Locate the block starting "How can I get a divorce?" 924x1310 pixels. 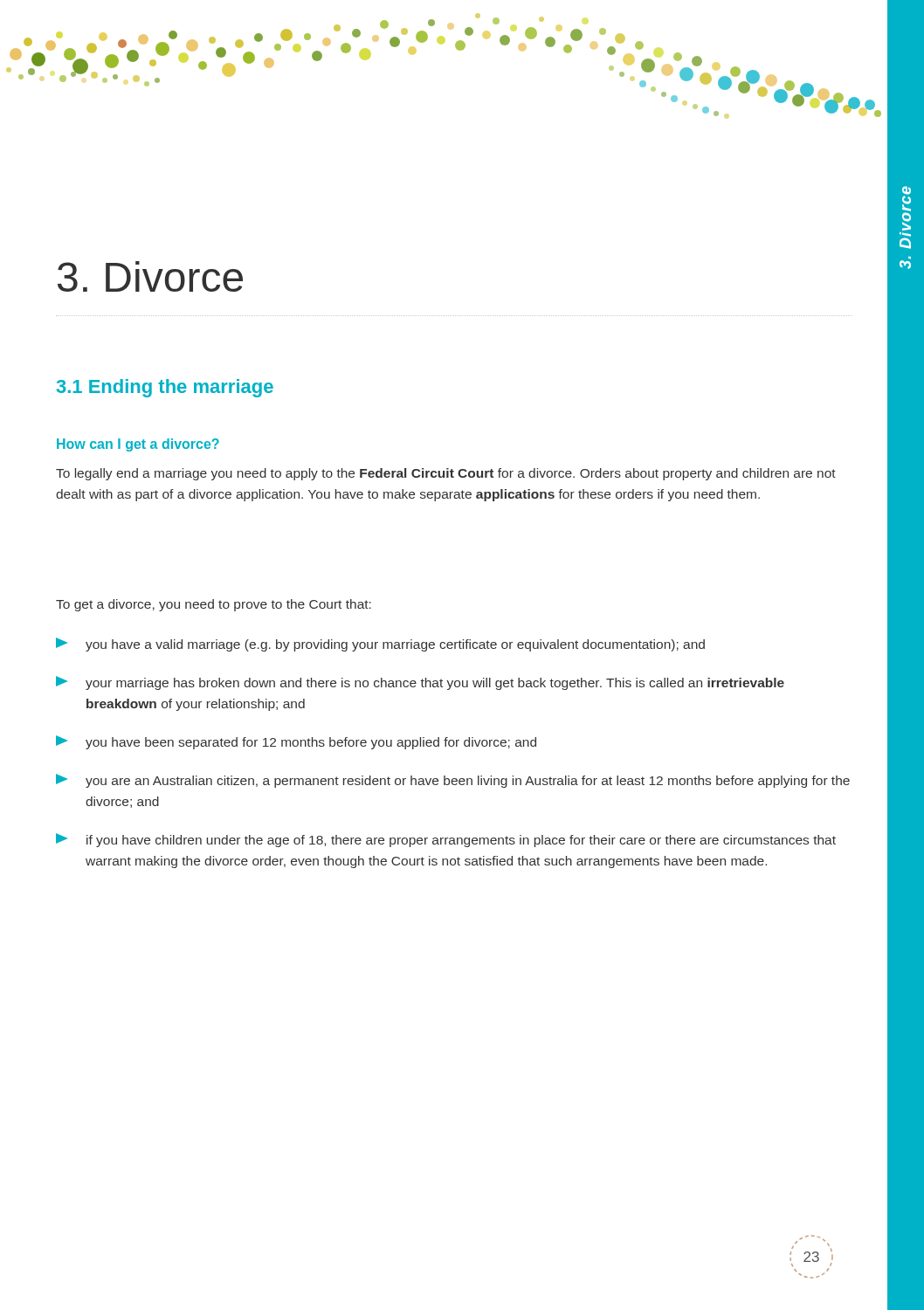[138, 445]
